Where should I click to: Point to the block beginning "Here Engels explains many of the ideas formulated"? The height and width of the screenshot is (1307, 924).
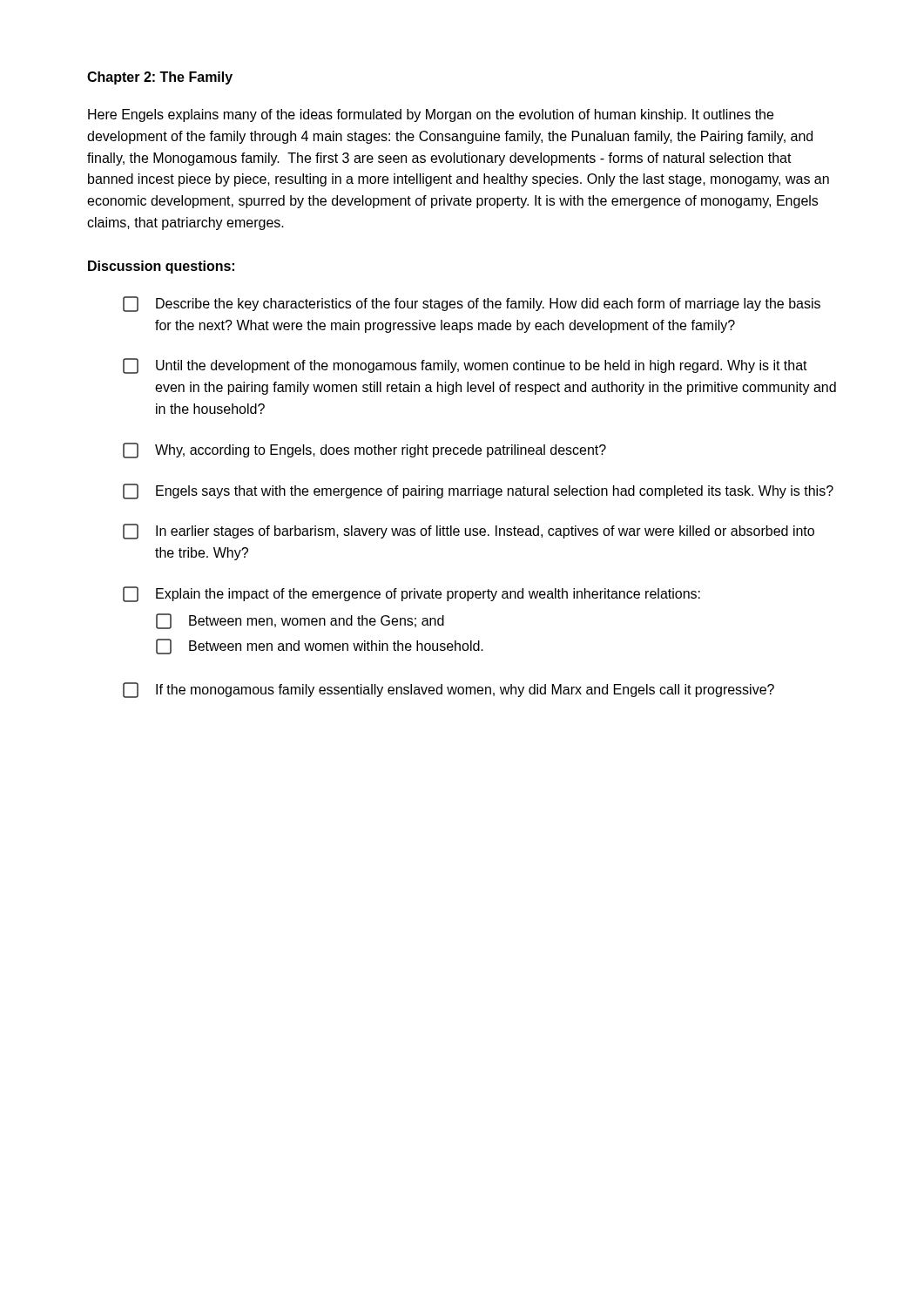coord(458,169)
